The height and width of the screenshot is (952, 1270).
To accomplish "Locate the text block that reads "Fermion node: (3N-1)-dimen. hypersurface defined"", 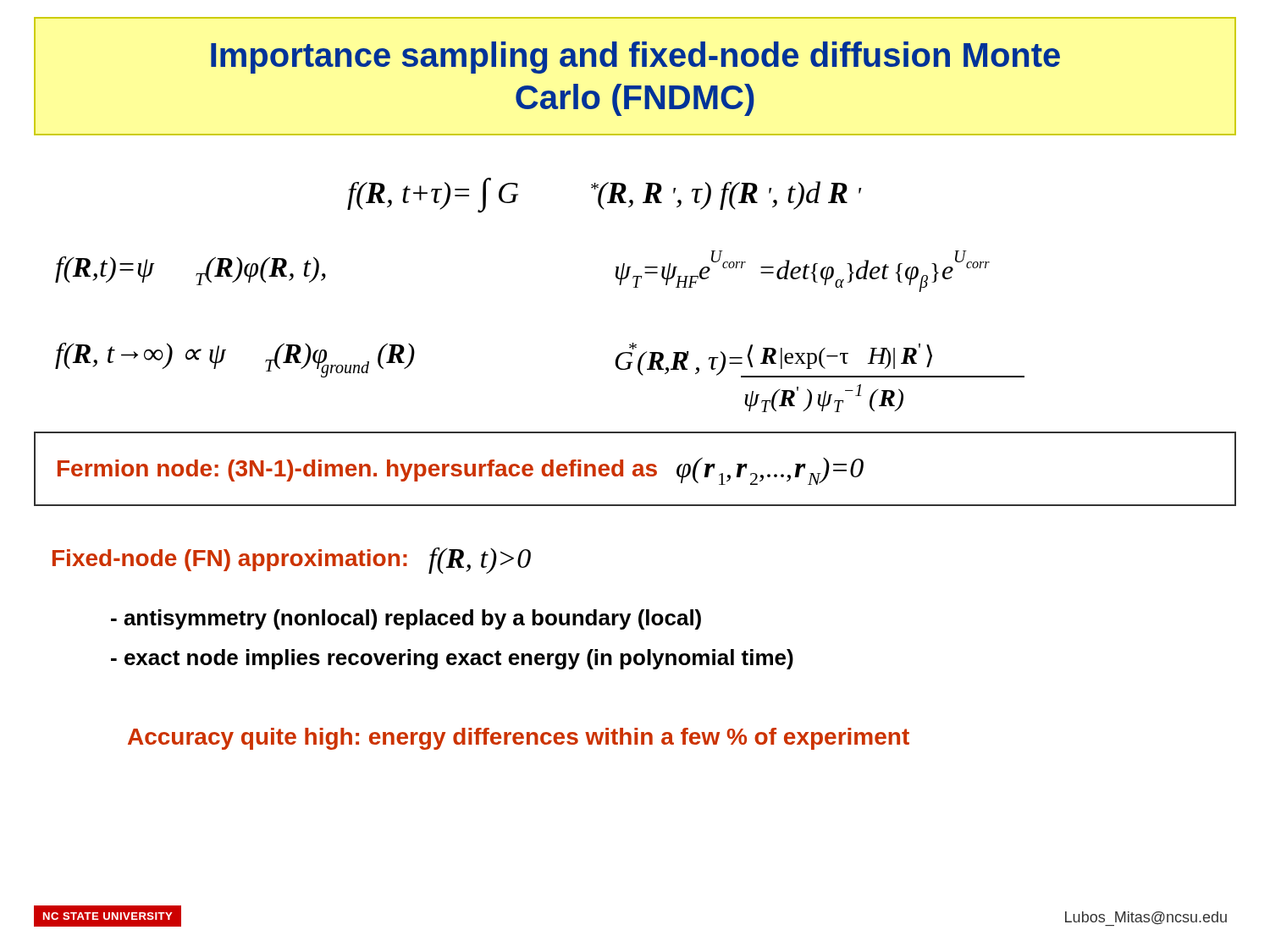I will click(x=495, y=469).
